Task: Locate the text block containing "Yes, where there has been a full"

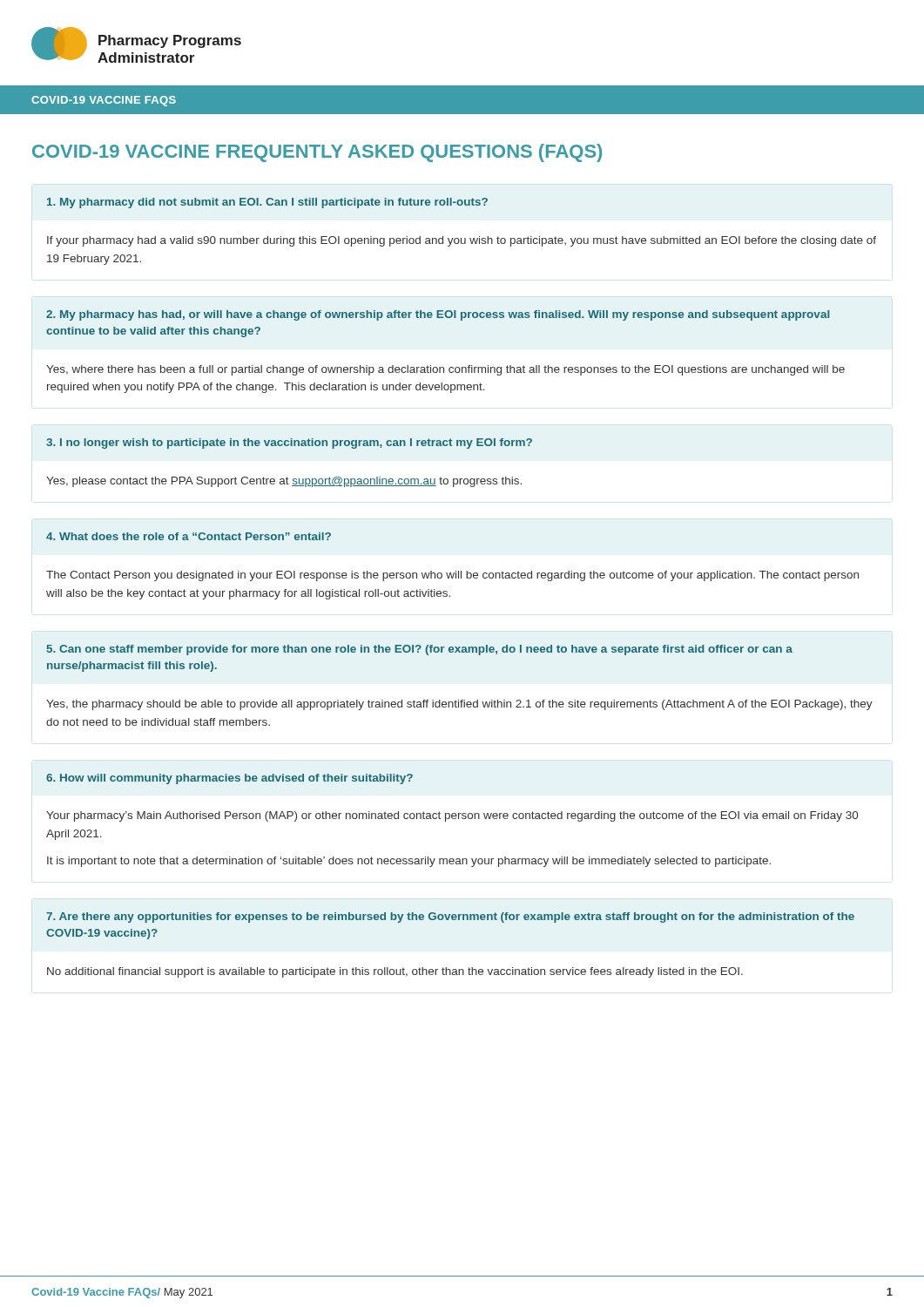Action: (x=462, y=379)
